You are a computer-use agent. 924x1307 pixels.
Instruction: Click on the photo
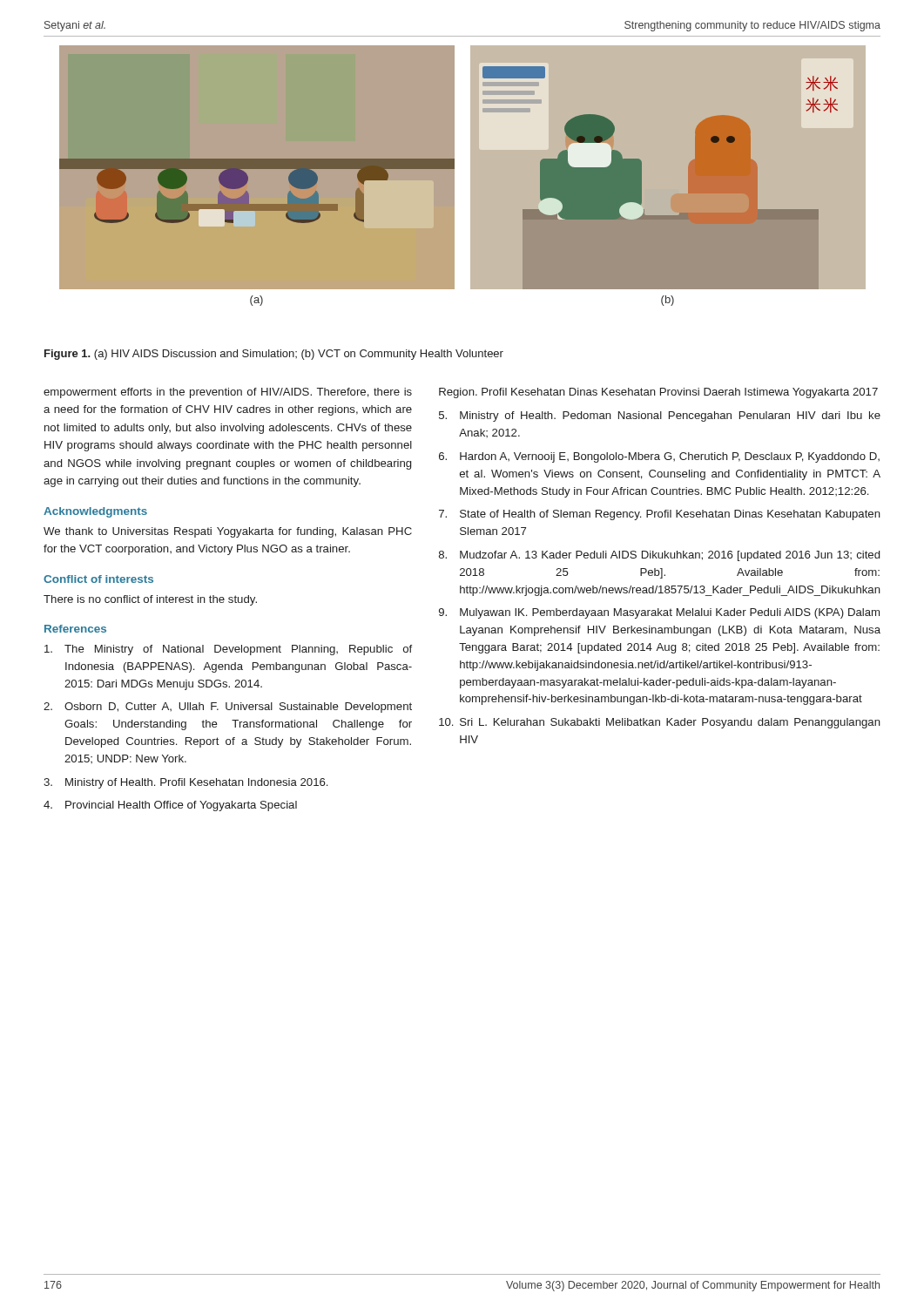point(462,176)
